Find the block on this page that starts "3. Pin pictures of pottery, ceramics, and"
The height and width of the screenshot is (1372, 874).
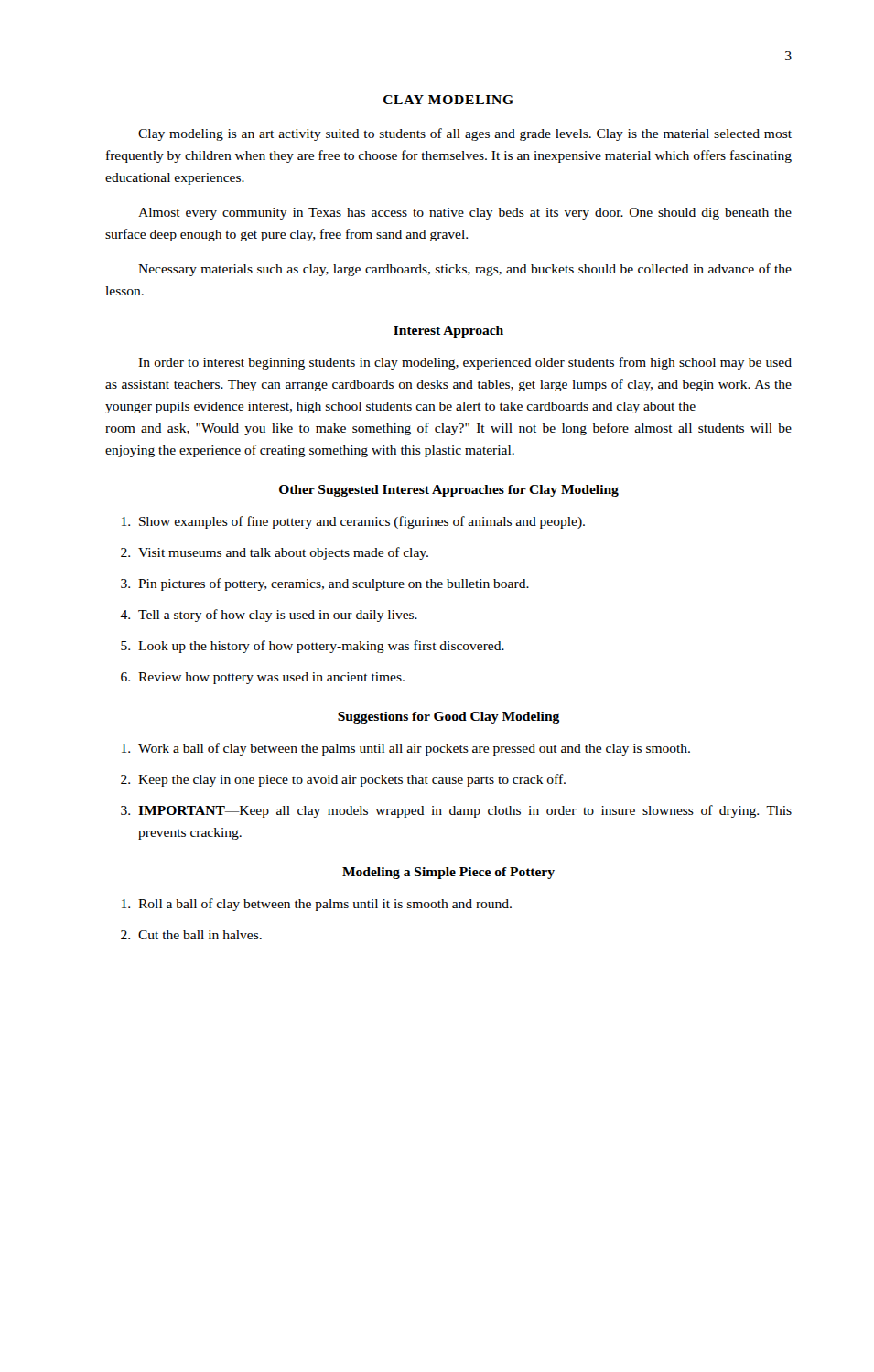[448, 584]
